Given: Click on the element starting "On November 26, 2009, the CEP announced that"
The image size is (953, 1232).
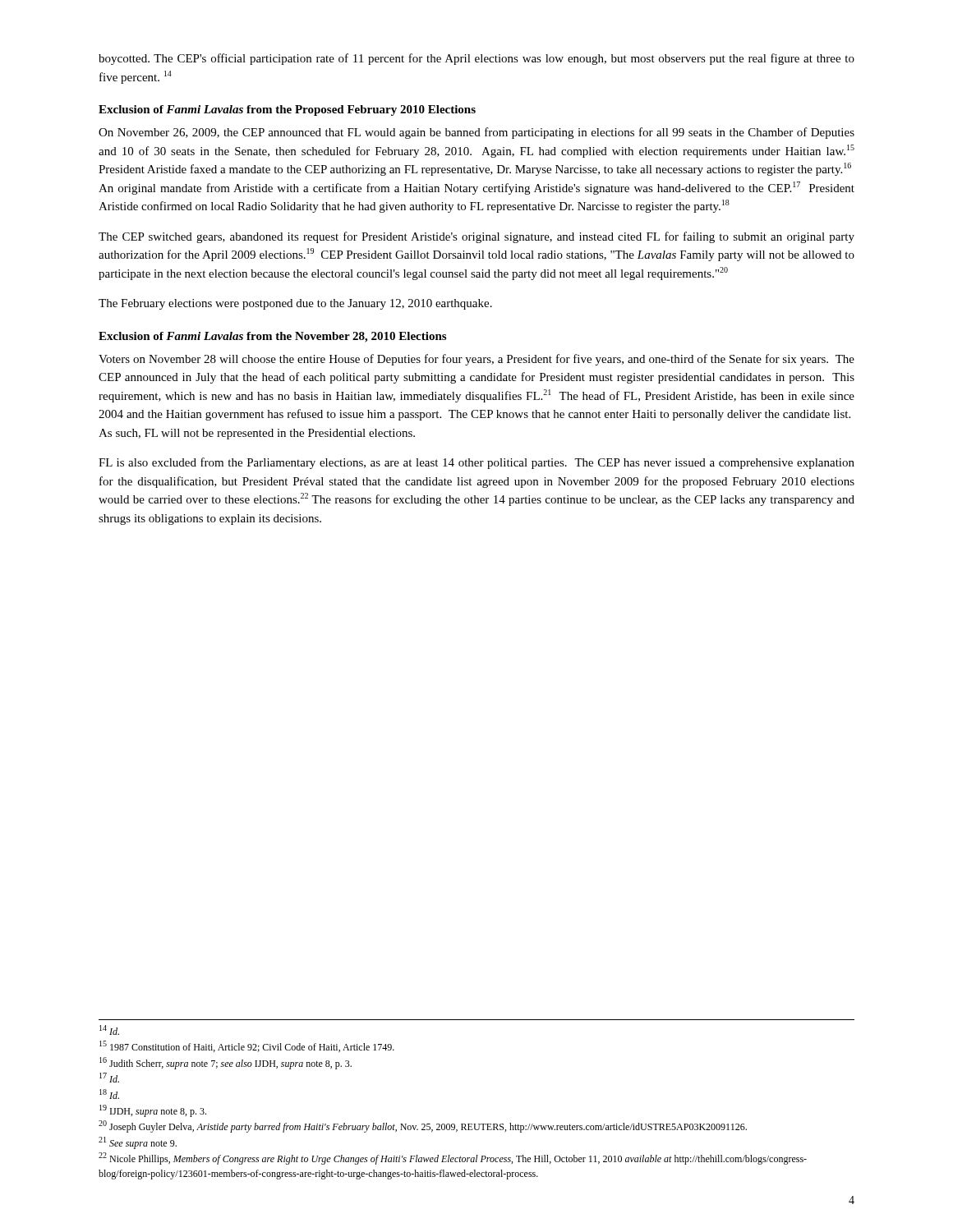Looking at the screenshot, I should tap(476, 169).
